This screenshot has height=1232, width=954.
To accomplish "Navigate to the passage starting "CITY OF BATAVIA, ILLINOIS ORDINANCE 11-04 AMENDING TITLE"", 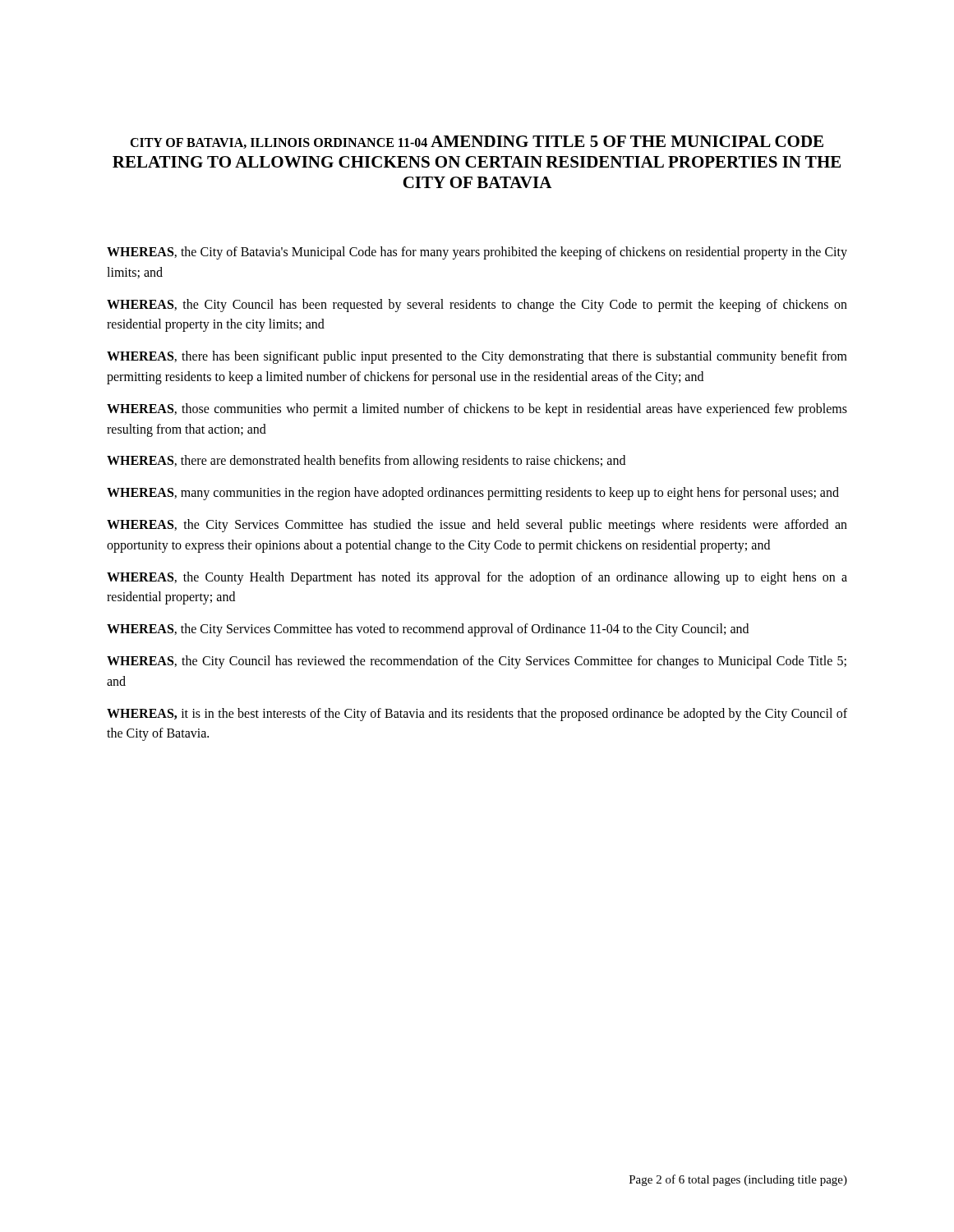I will (x=477, y=162).
